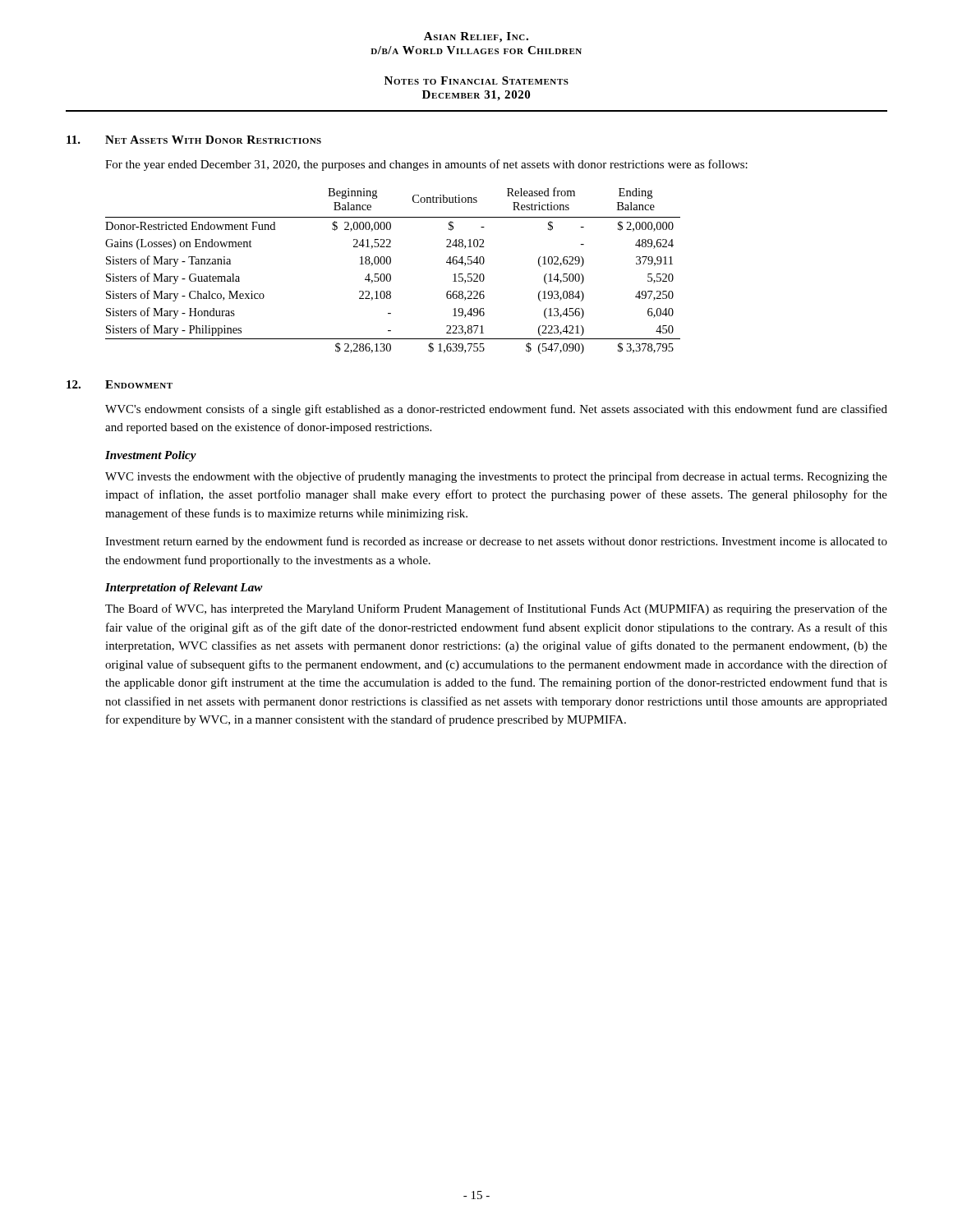Click on the block starting "WVC invests the endowment with the"
The height and width of the screenshot is (1232, 953).
tap(496, 494)
